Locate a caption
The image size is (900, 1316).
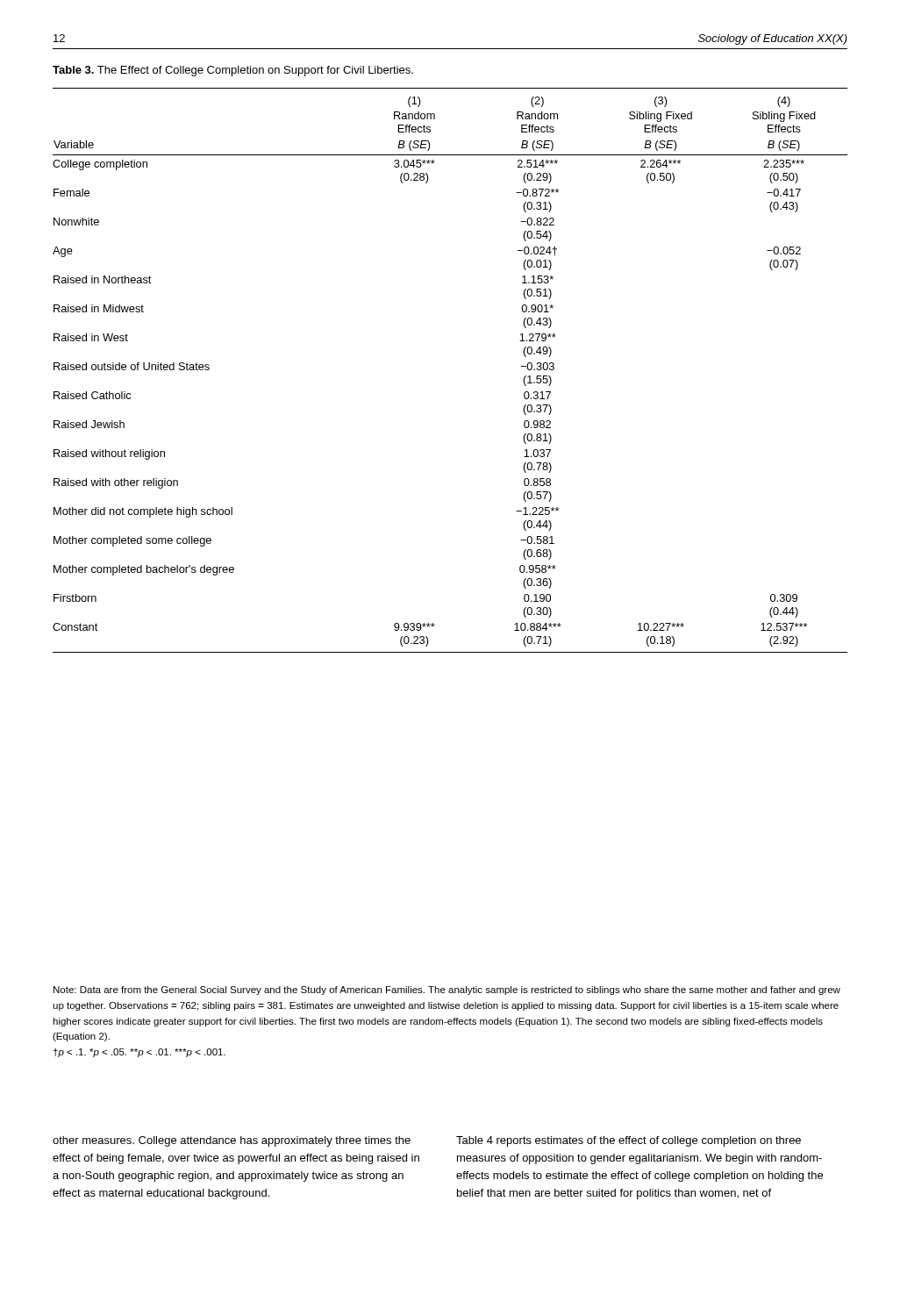pyautogui.click(x=233, y=70)
